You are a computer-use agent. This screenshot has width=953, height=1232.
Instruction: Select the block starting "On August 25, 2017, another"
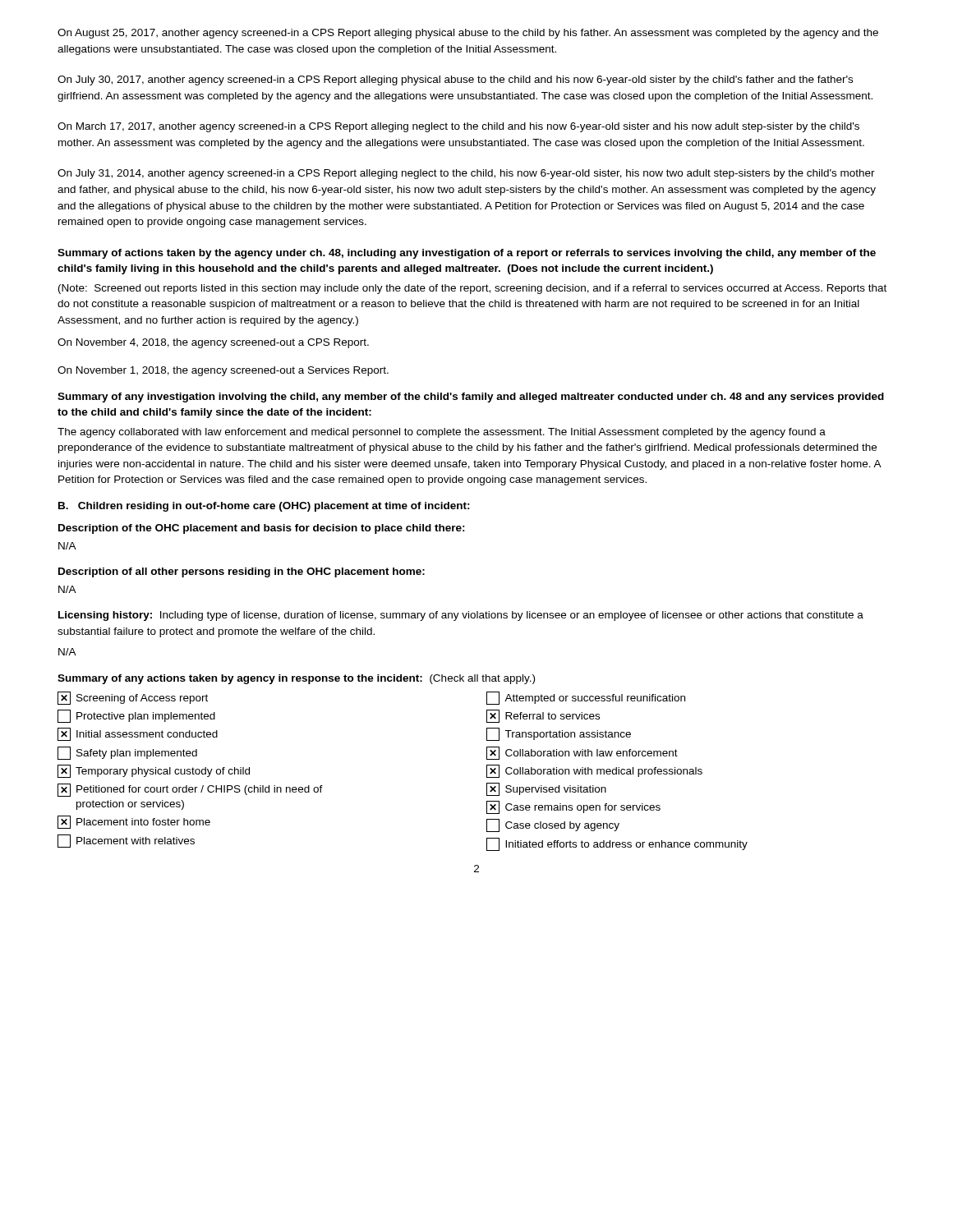click(468, 40)
